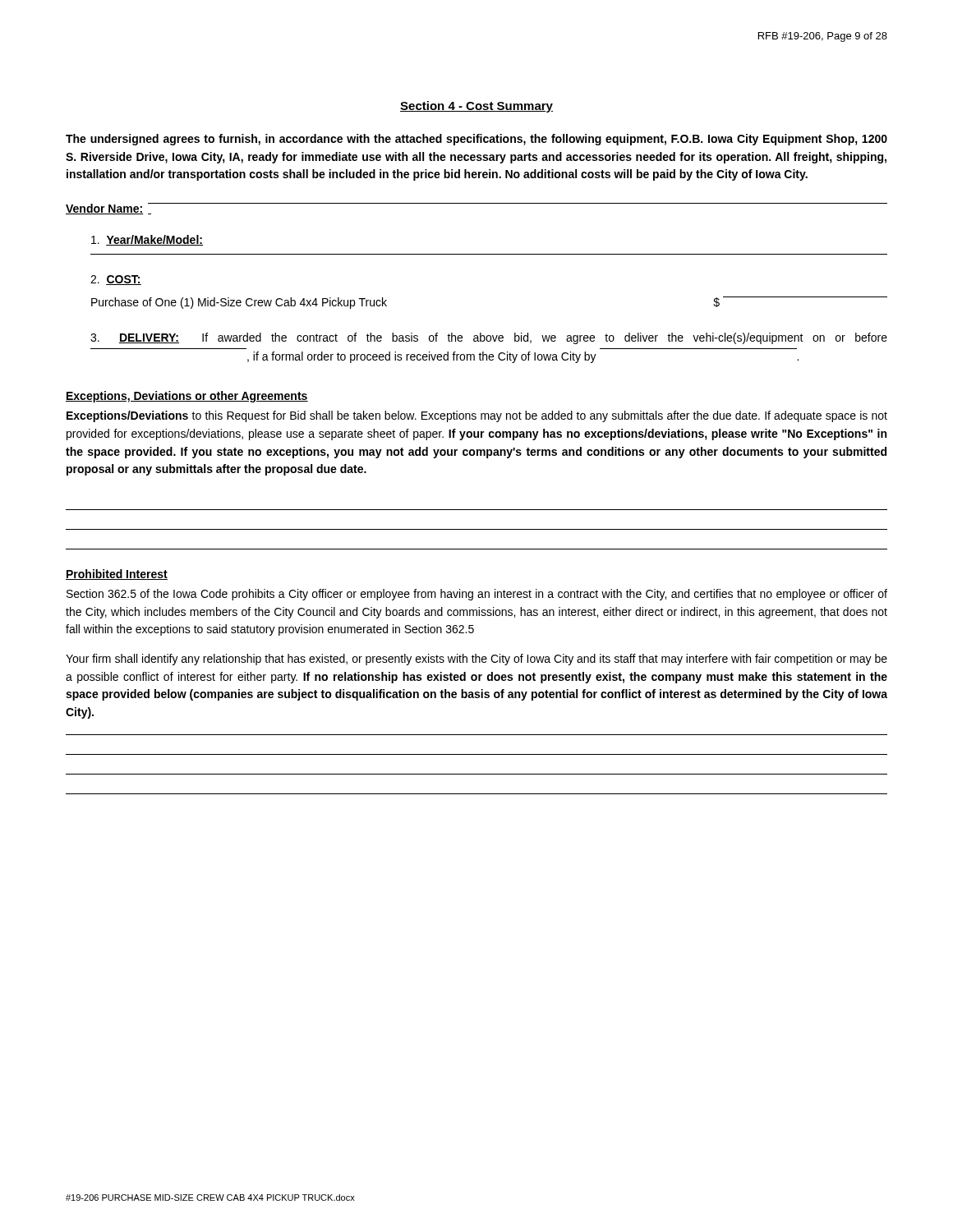Locate the block of text that opens with "Your firm shall identify"

click(476, 685)
